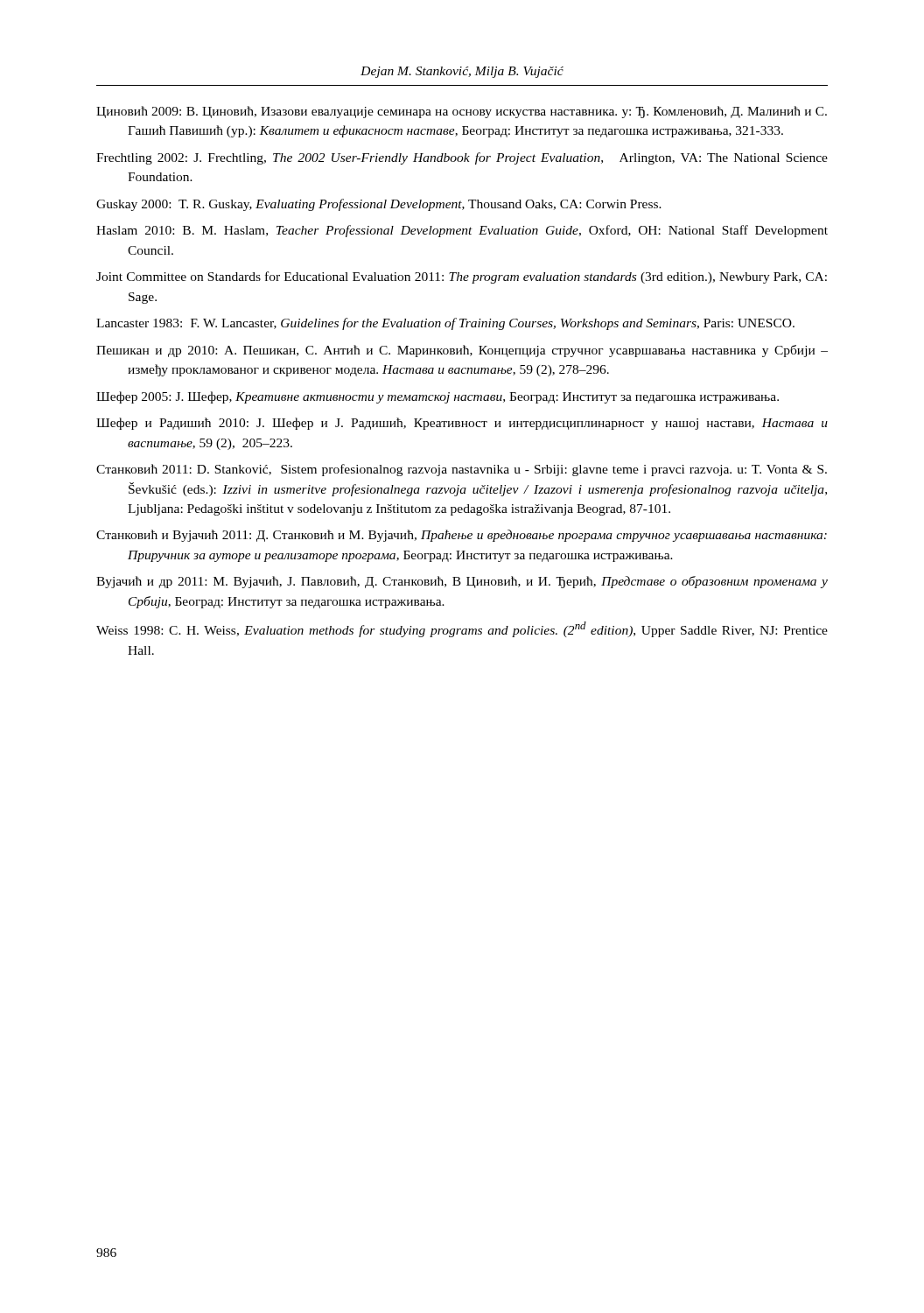Viewport: 924px width, 1313px height.
Task: Select the list item with the text "Вујачић и др 2011: М."
Action: click(462, 591)
